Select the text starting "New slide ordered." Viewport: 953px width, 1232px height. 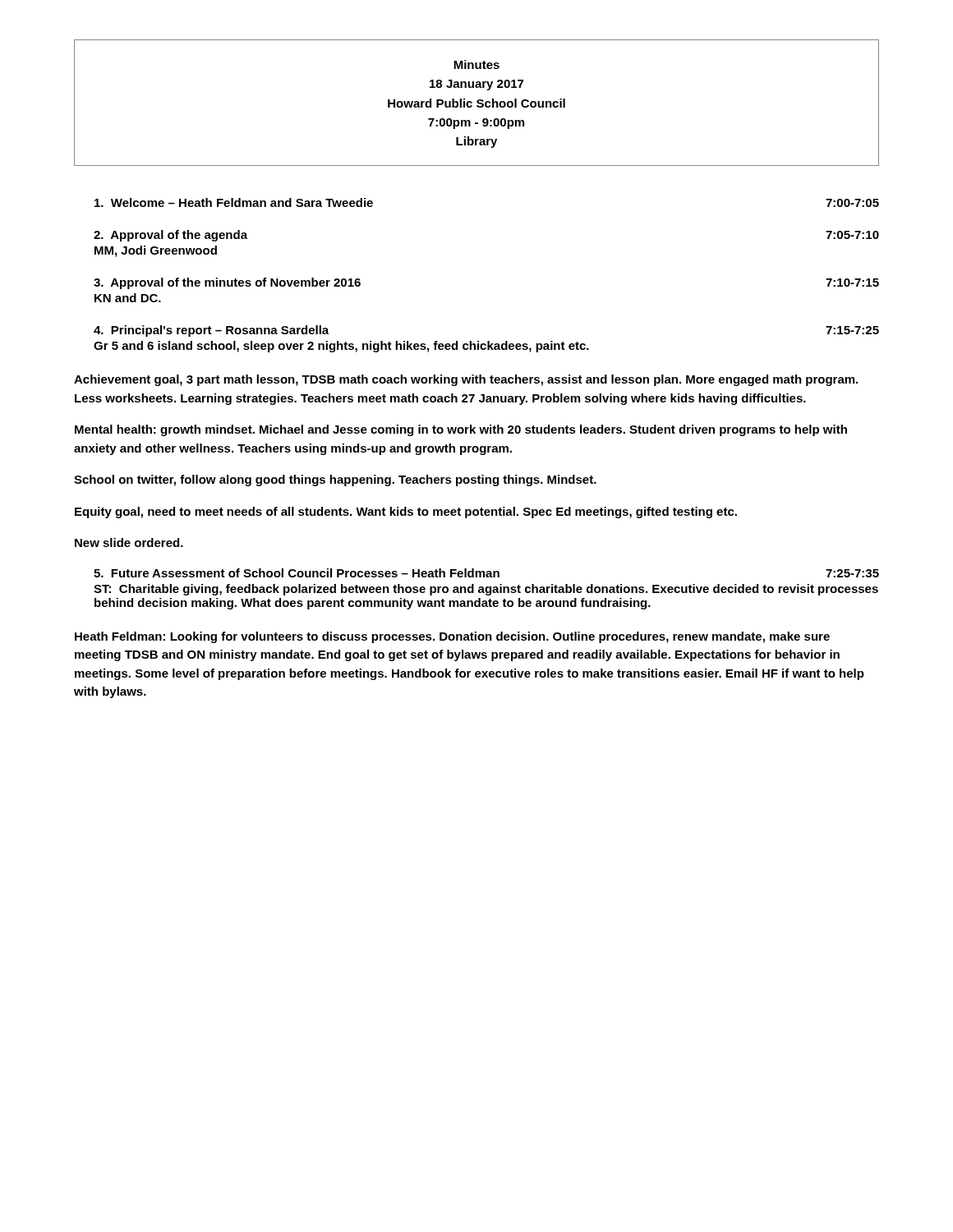[129, 543]
